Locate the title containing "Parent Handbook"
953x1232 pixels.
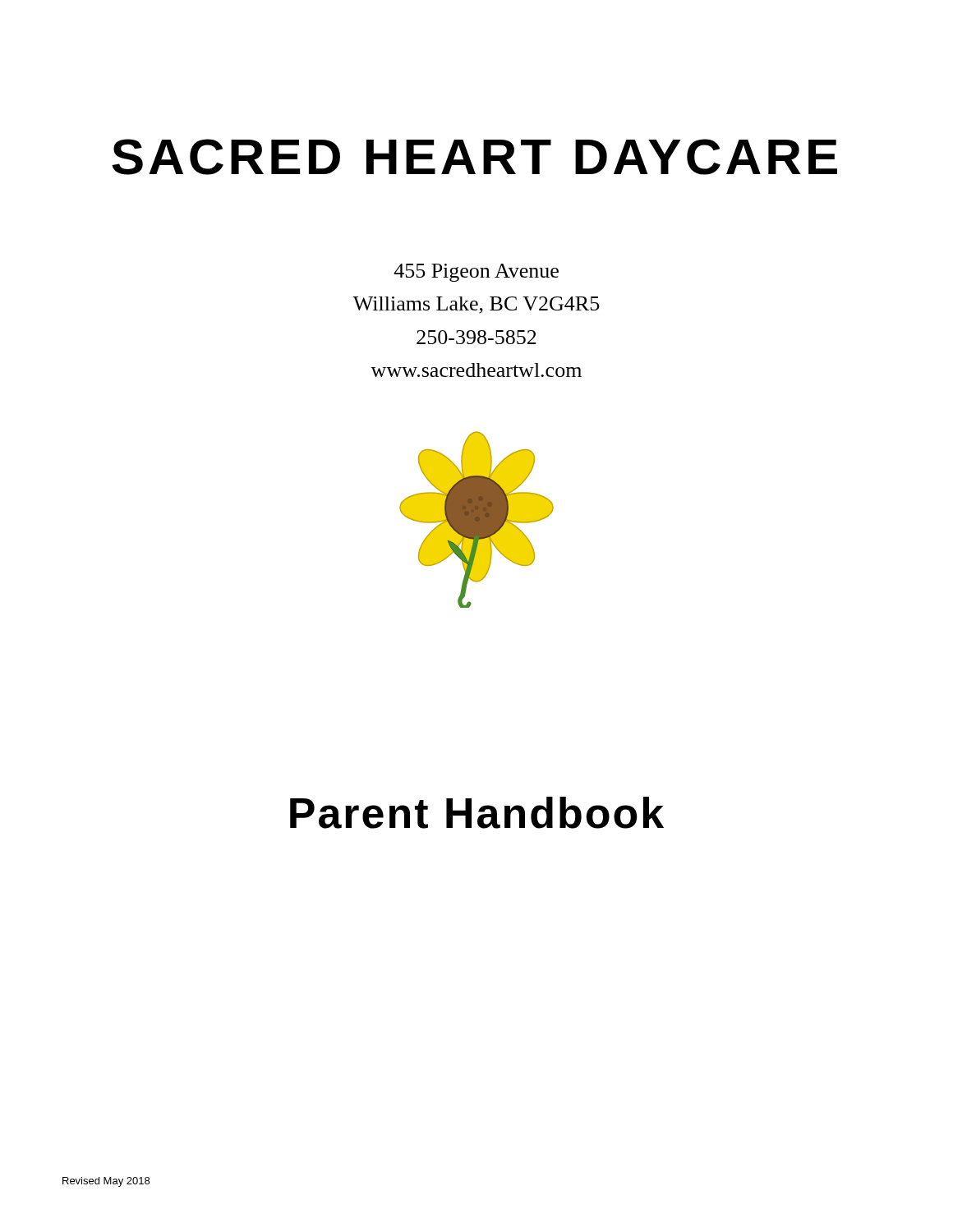click(x=476, y=813)
